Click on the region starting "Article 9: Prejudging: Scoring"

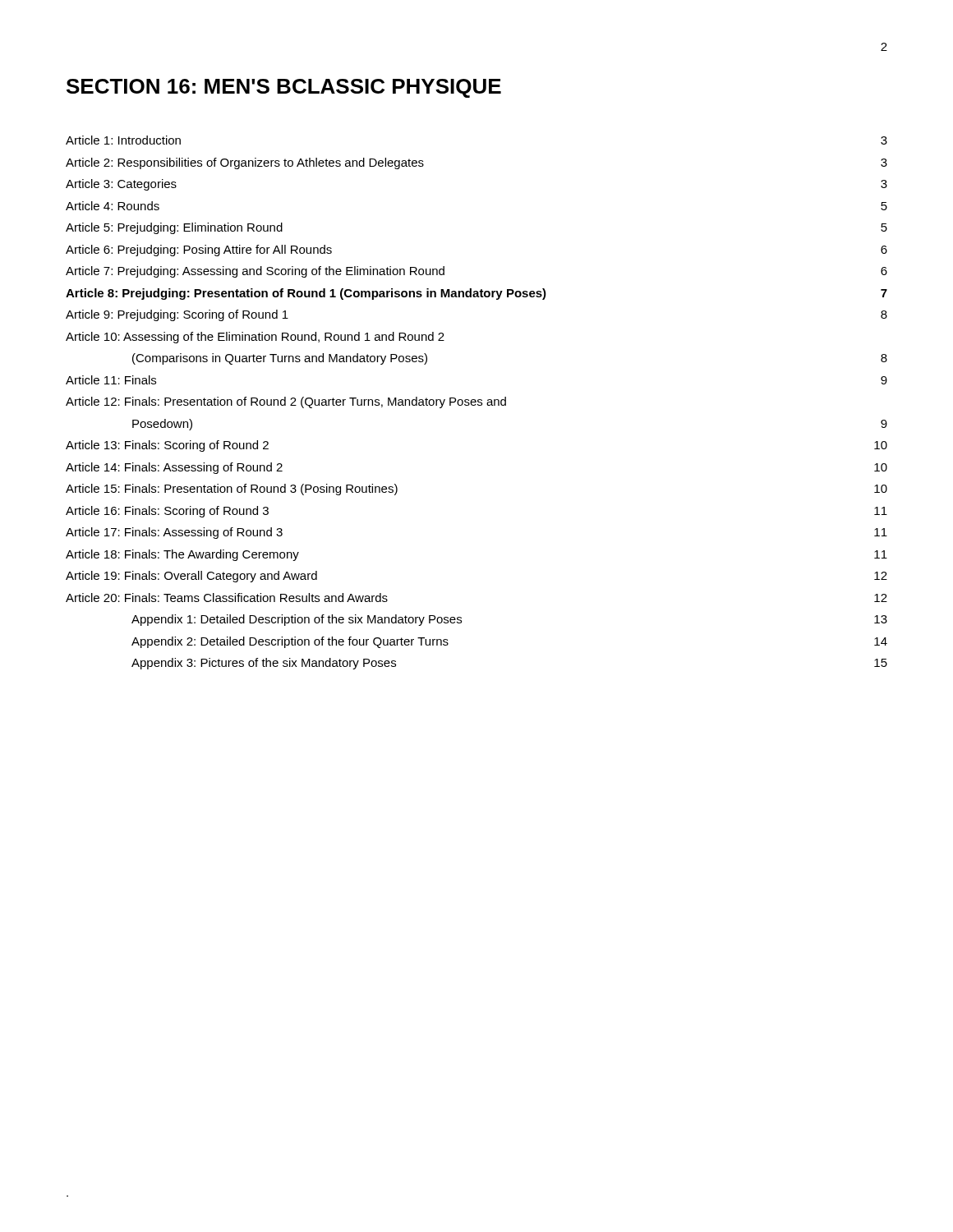[x=178, y=313]
